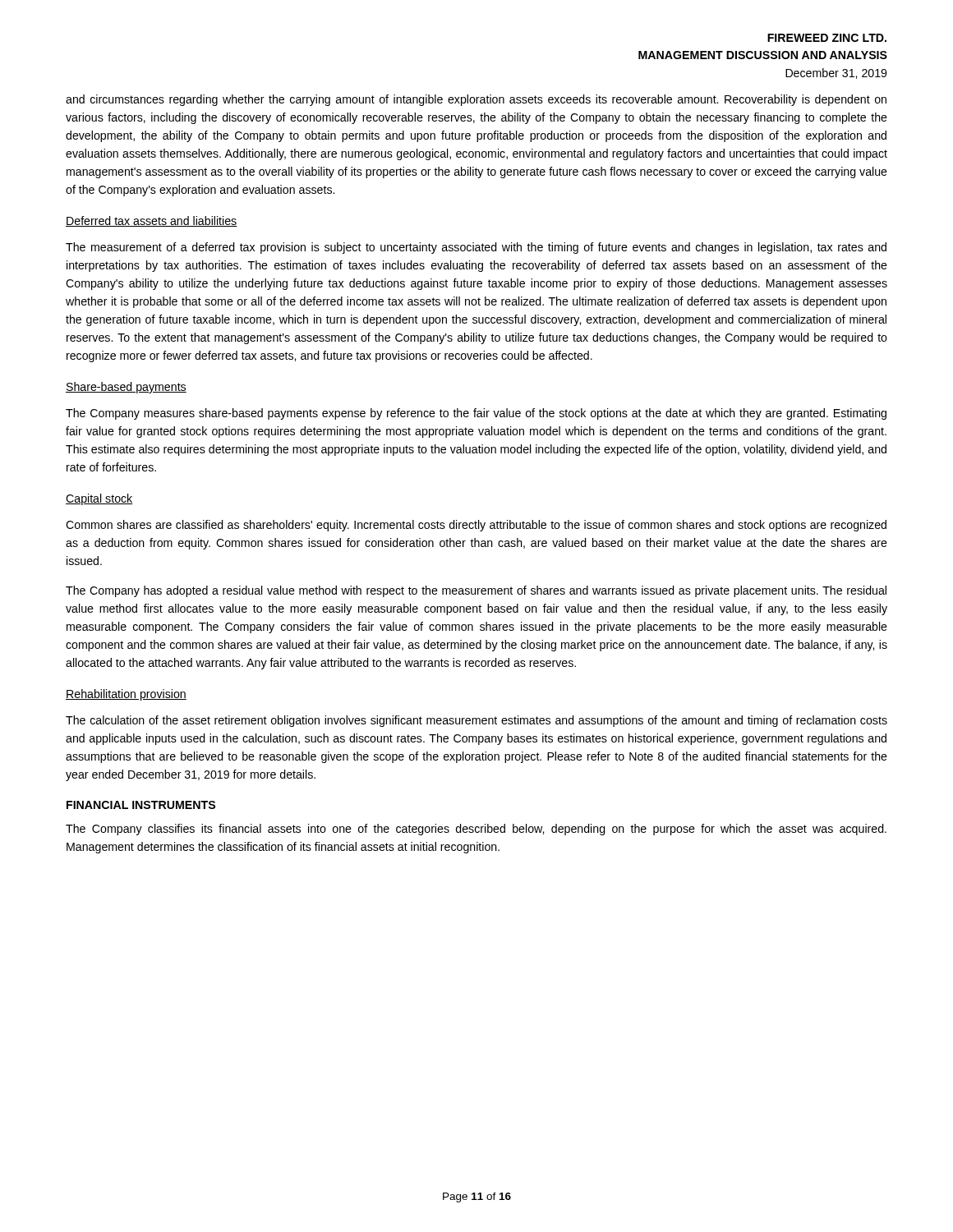
Task: Where does it say "Share-based payments"?
Action: pyautogui.click(x=126, y=387)
